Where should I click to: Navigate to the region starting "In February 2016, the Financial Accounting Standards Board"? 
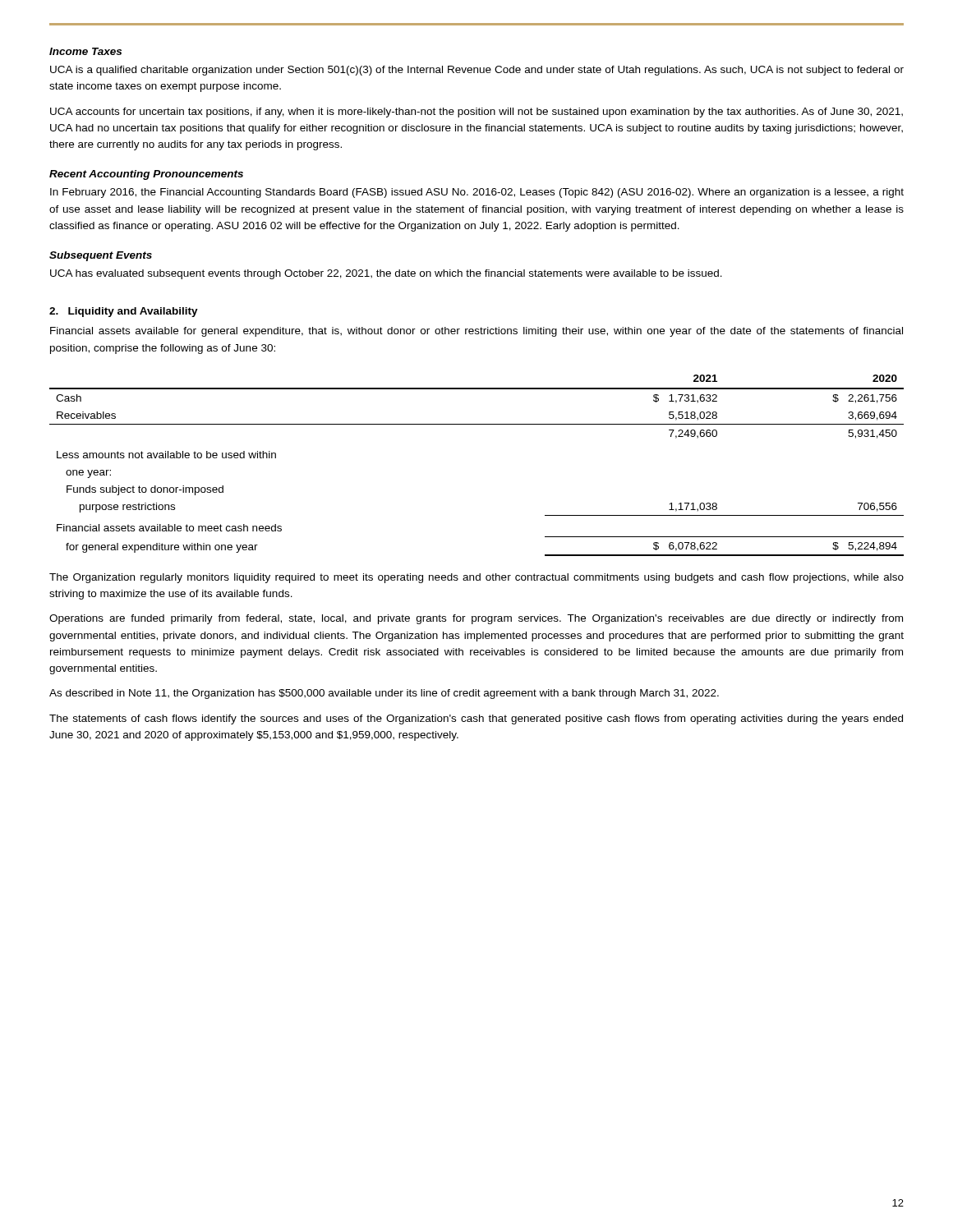(x=476, y=209)
